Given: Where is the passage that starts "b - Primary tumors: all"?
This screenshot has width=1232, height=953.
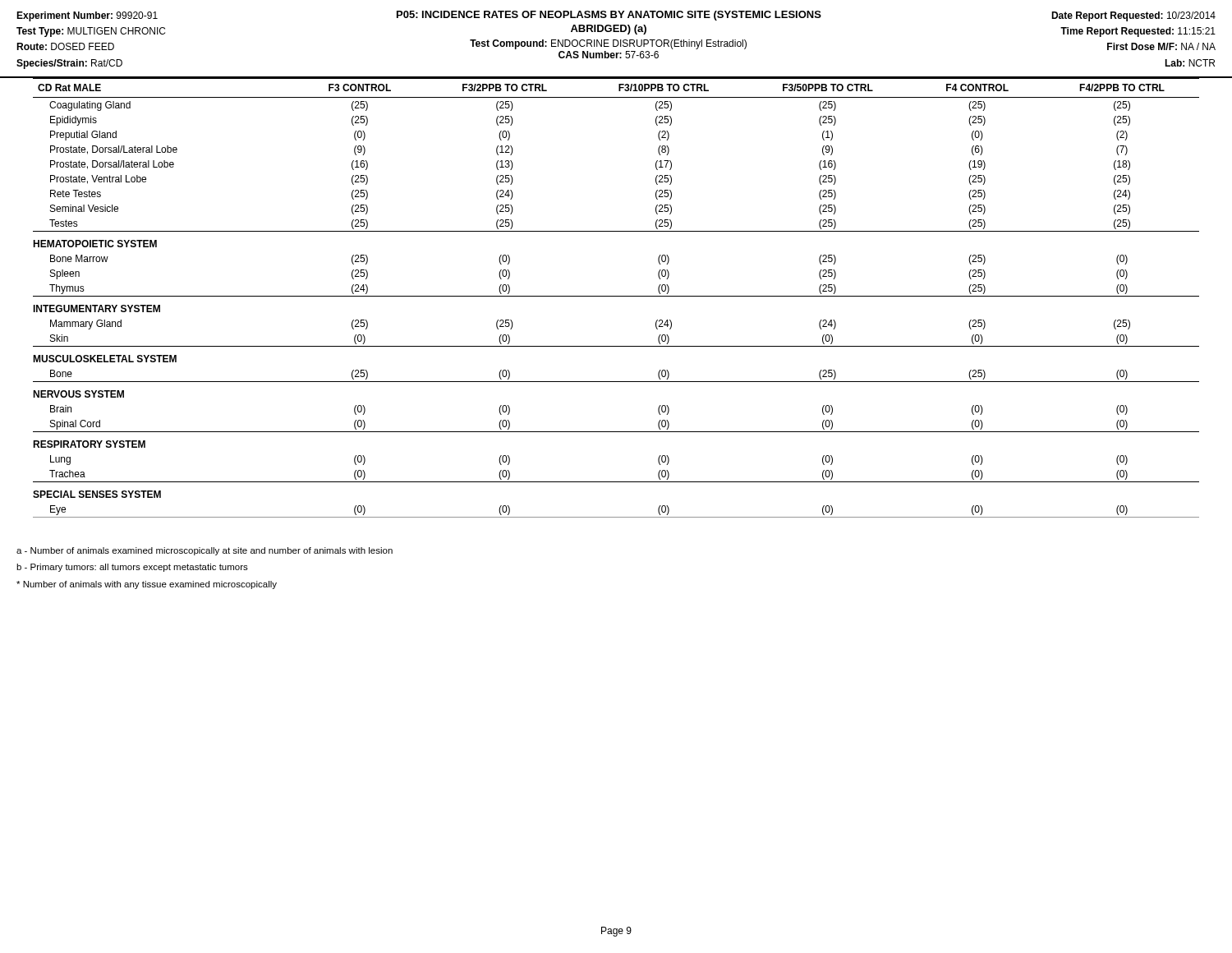Looking at the screenshot, I should pyautogui.click(x=132, y=567).
